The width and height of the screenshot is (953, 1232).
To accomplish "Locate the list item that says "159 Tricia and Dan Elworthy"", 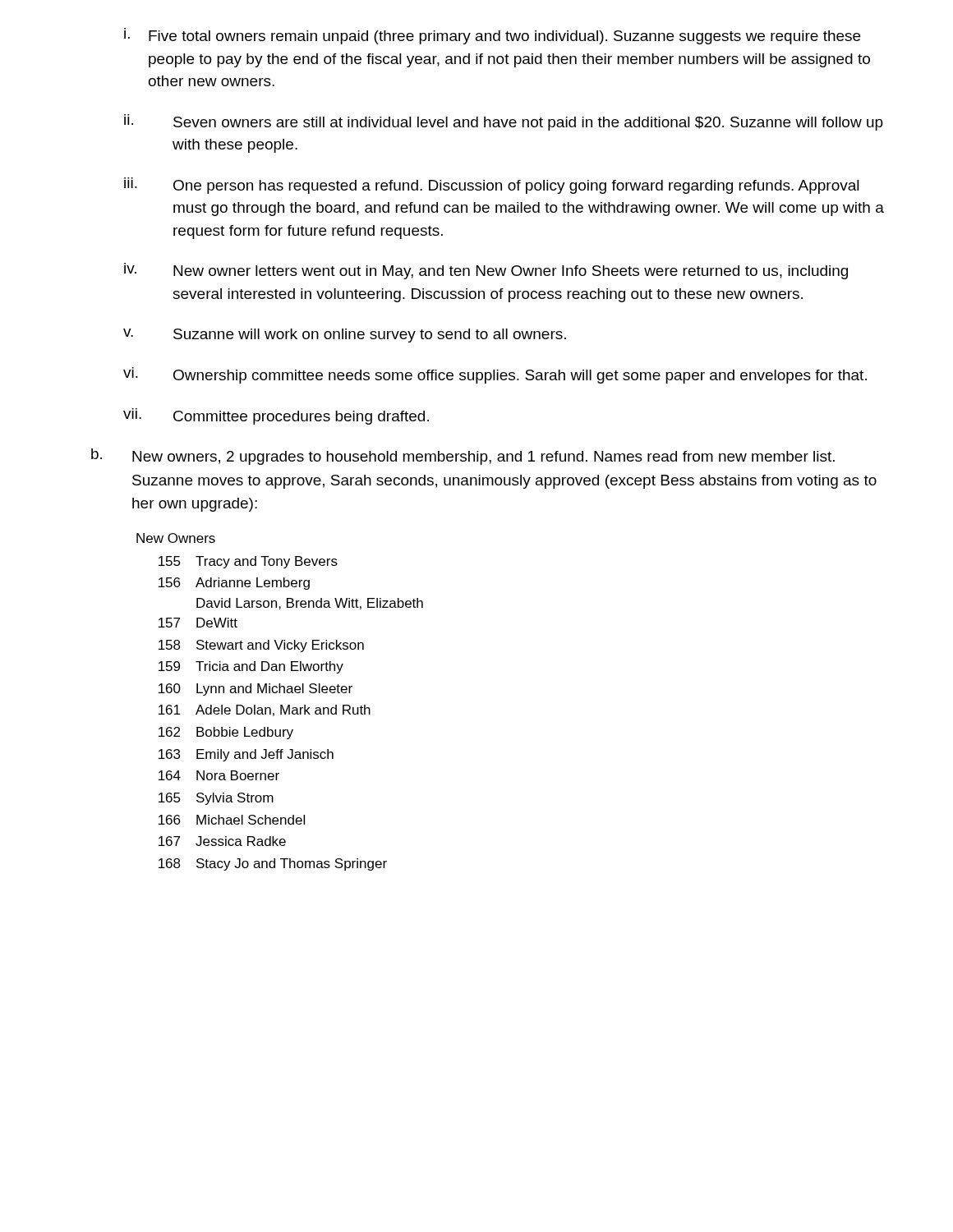I will (x=251, y=667).
